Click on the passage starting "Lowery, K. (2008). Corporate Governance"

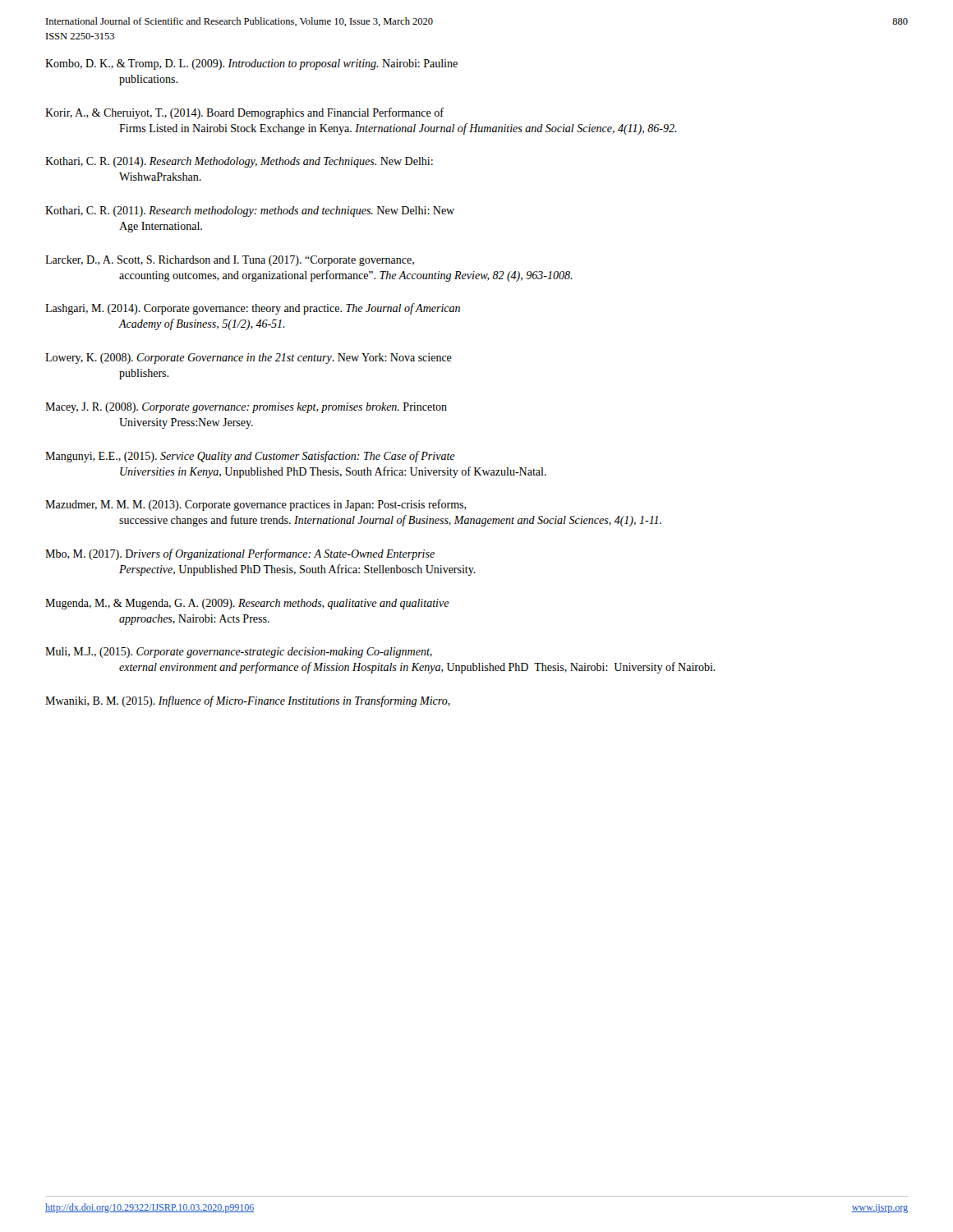tap(249, 359)
